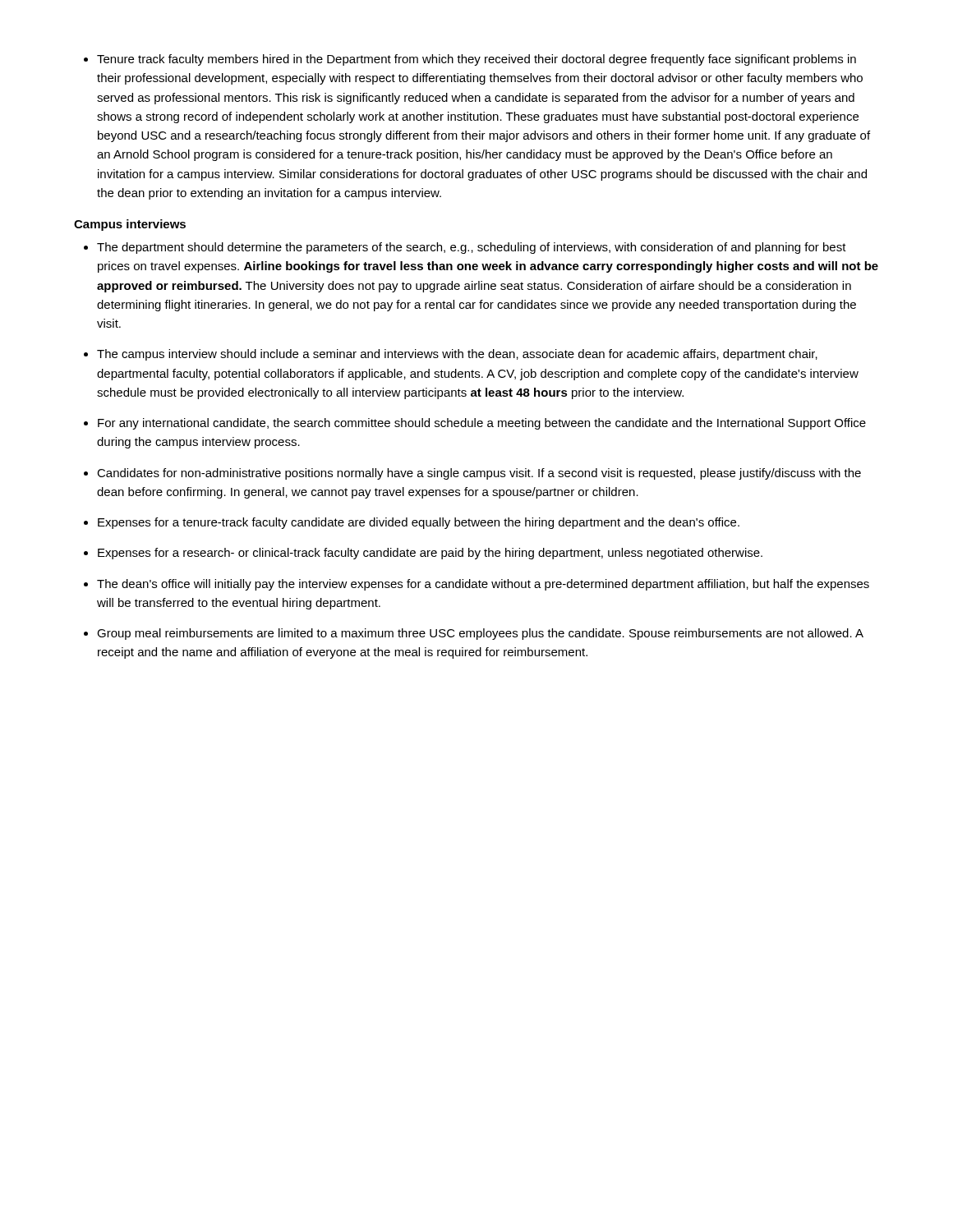This screenshot has width=953, height=1232.
Task: Click the passage that begins "Expenses for a research- or clinical-track faculty"
Action: tap(488, 553)
